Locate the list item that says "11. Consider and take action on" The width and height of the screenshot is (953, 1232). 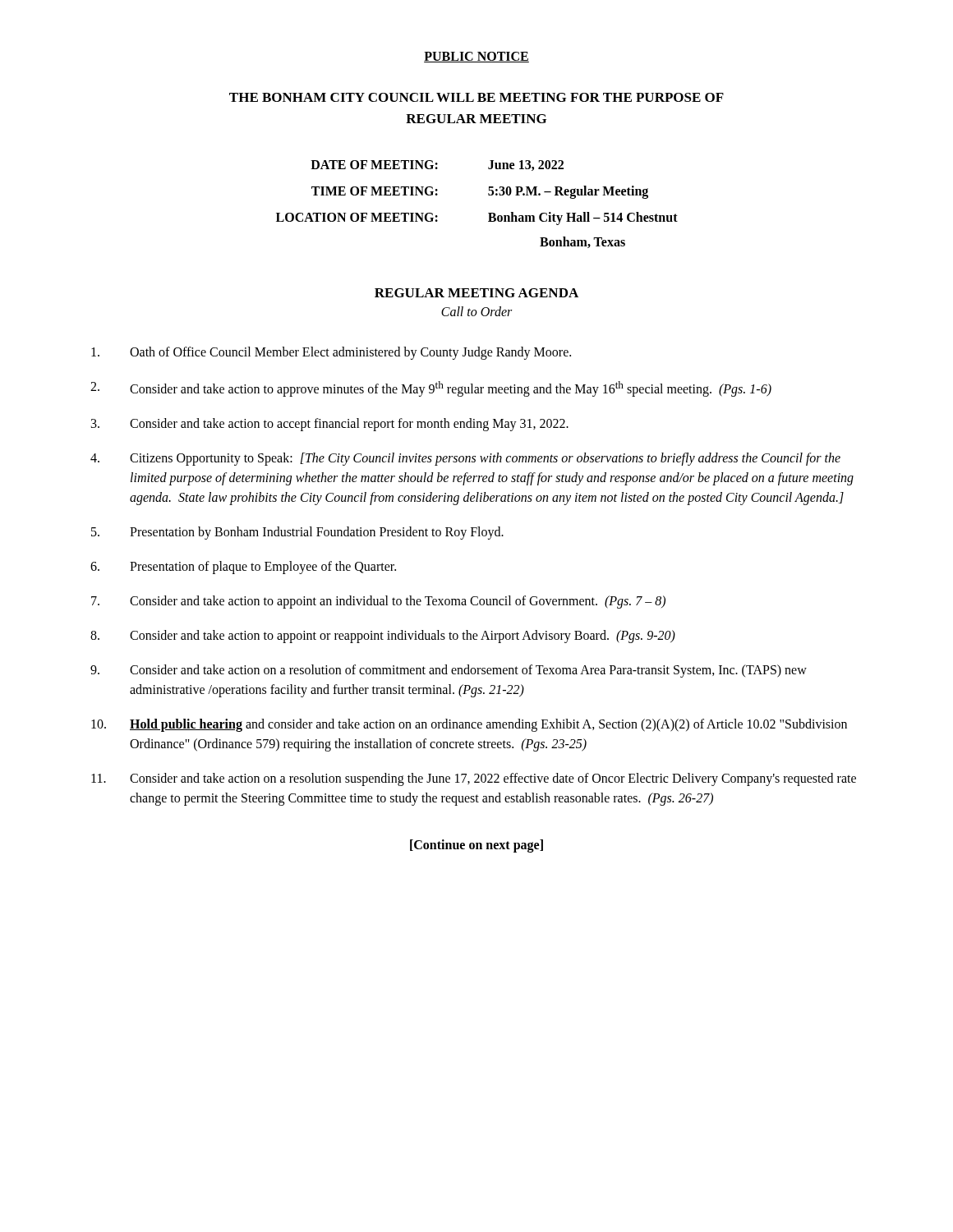[476, 789]
